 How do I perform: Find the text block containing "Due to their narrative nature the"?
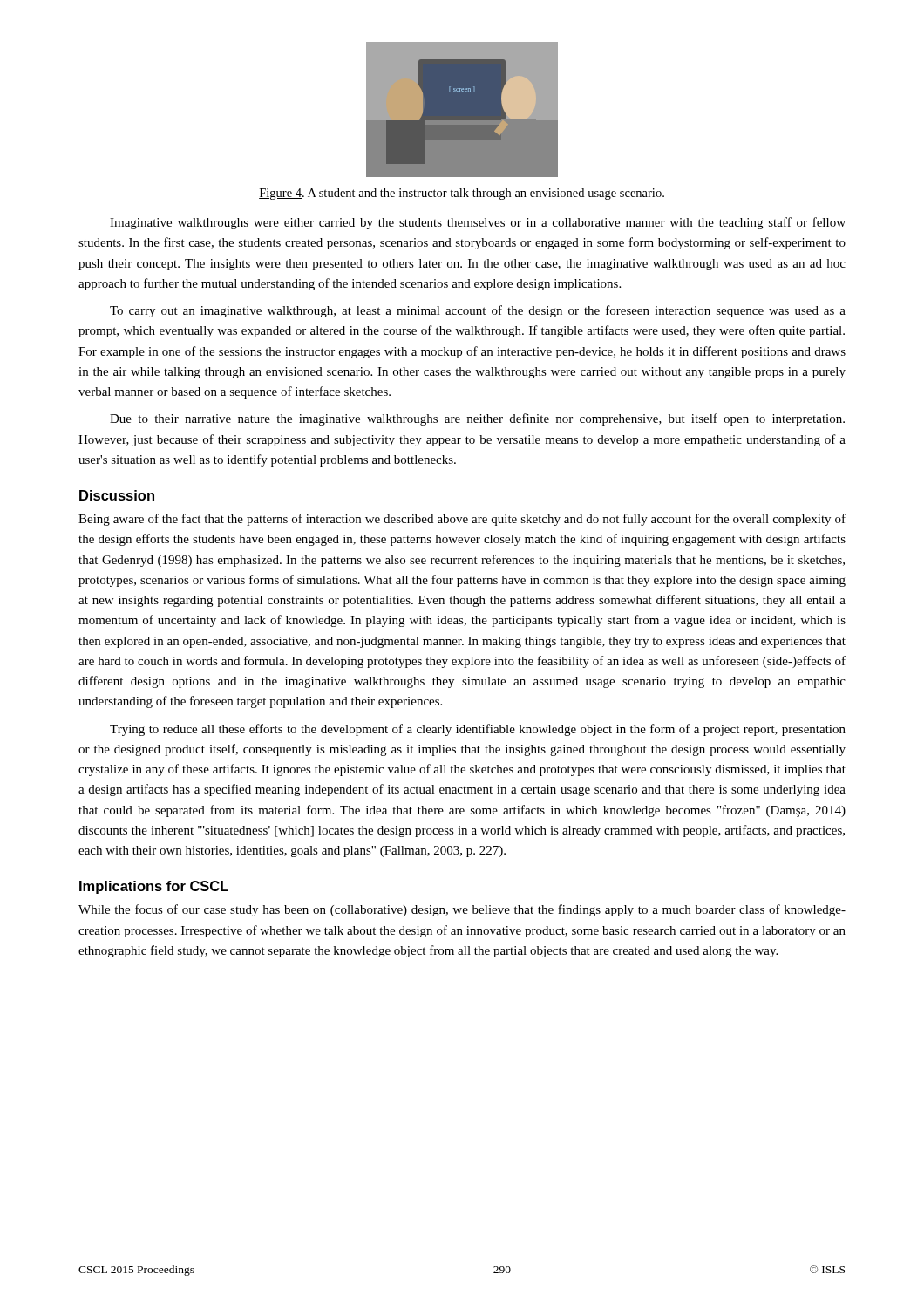[x=462, y=439]
